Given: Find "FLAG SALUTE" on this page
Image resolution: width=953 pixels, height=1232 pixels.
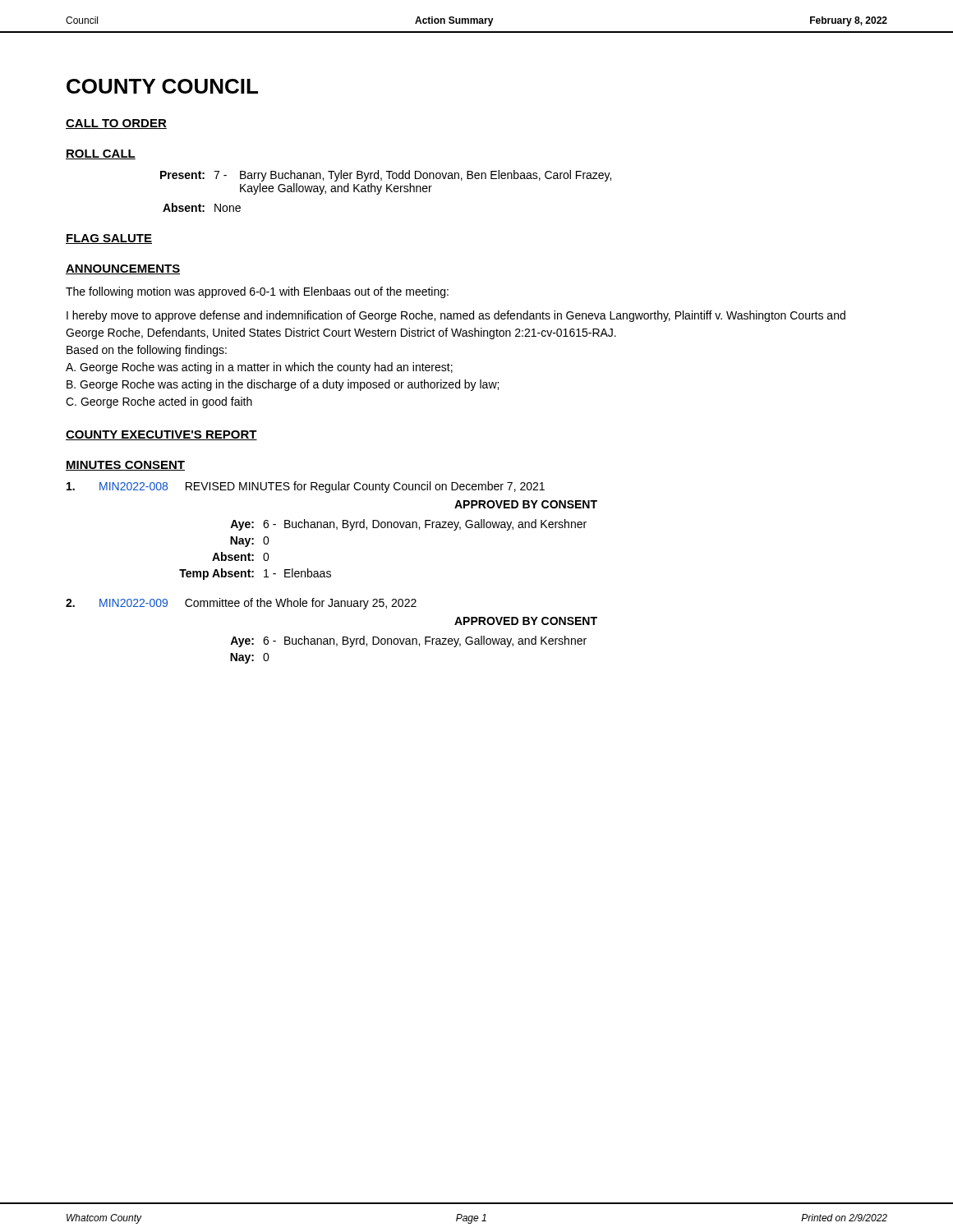Looking at the screenshot, I should coord(109,239).
